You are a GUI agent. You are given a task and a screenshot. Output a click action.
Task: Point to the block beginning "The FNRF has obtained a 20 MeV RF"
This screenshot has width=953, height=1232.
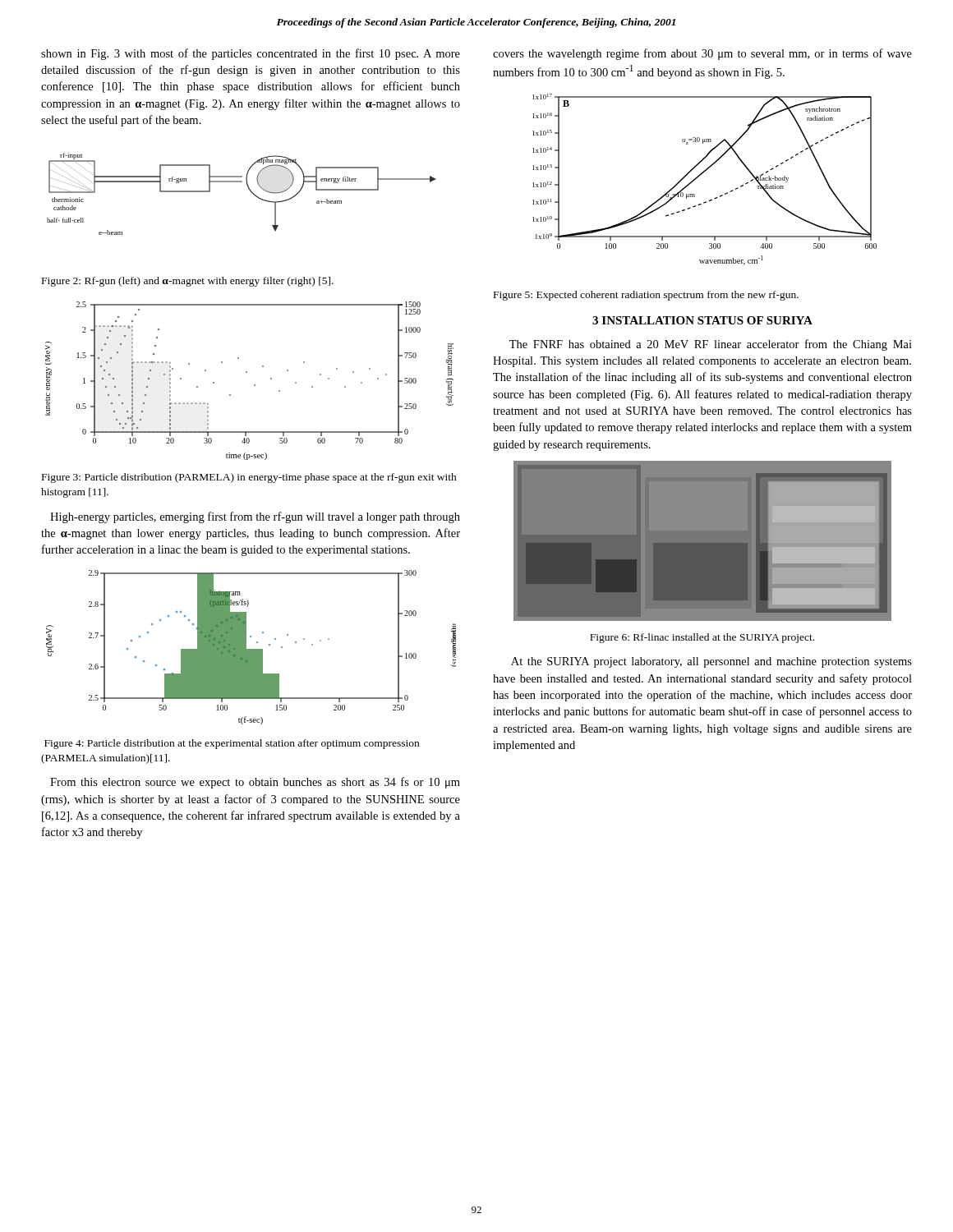pos(702,394)
